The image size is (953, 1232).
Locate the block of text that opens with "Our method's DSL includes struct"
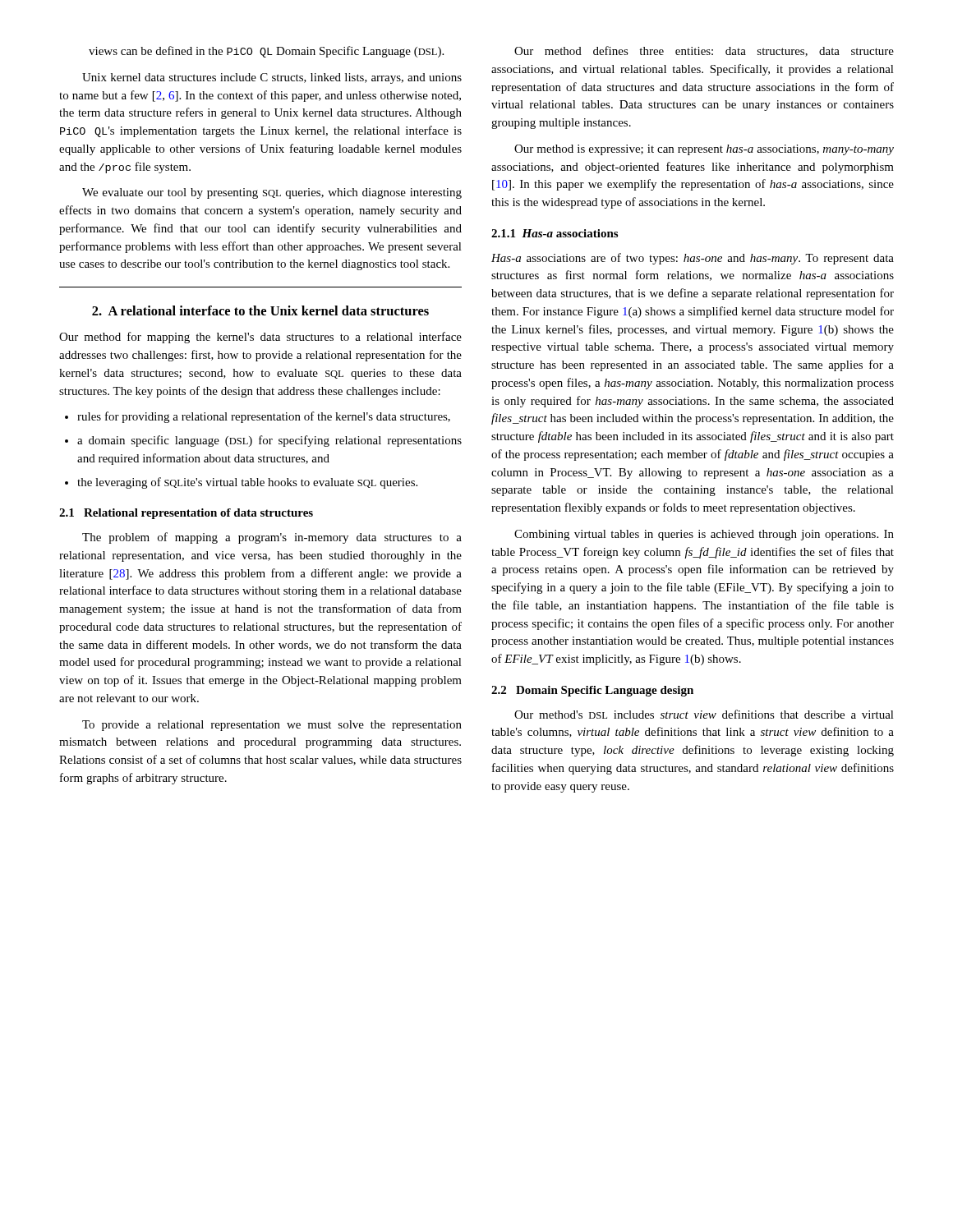tap(693, 751)
